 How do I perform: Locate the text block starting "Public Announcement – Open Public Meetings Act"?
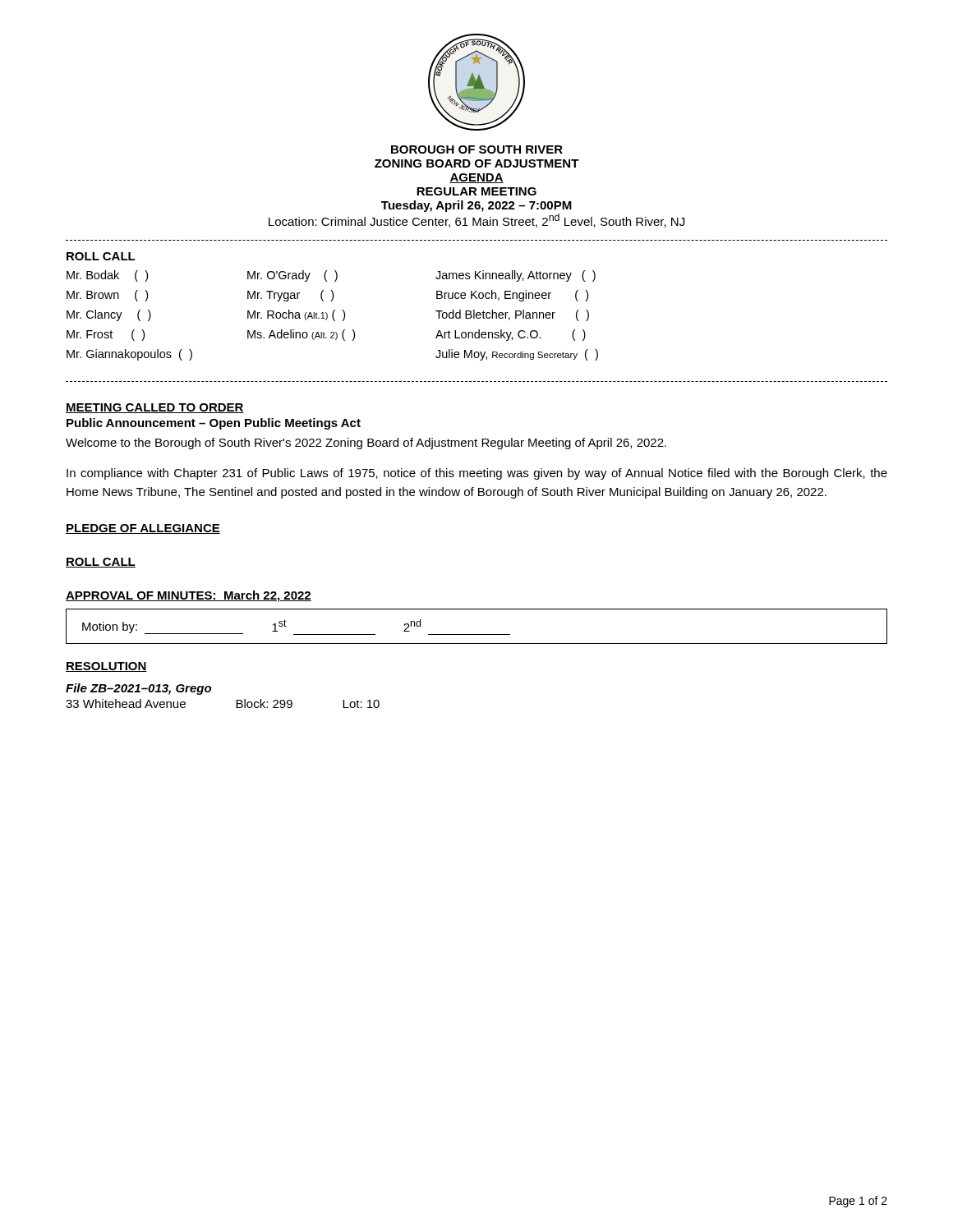coord(213,422)
